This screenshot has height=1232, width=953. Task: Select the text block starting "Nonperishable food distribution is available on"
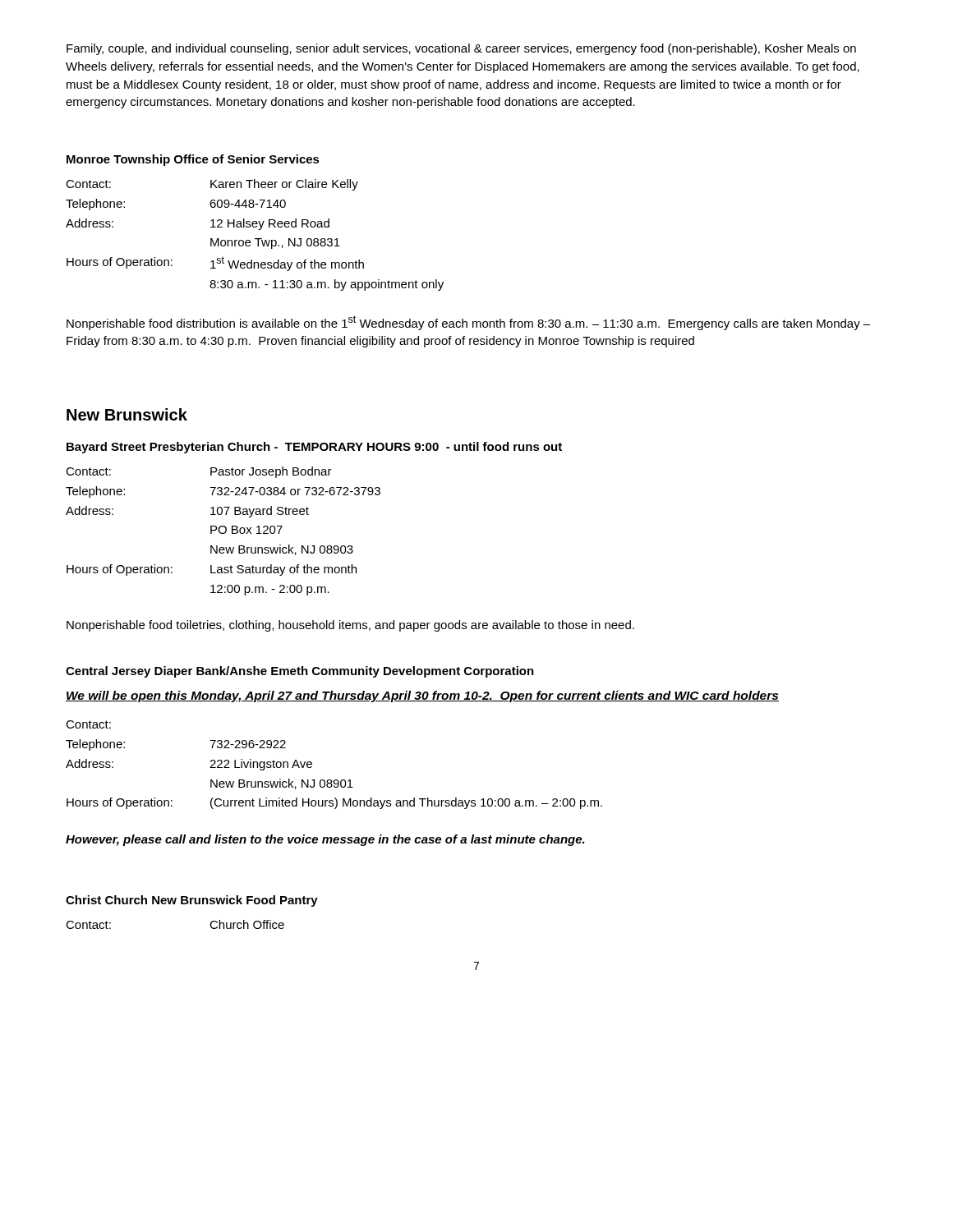pos(468,330)
